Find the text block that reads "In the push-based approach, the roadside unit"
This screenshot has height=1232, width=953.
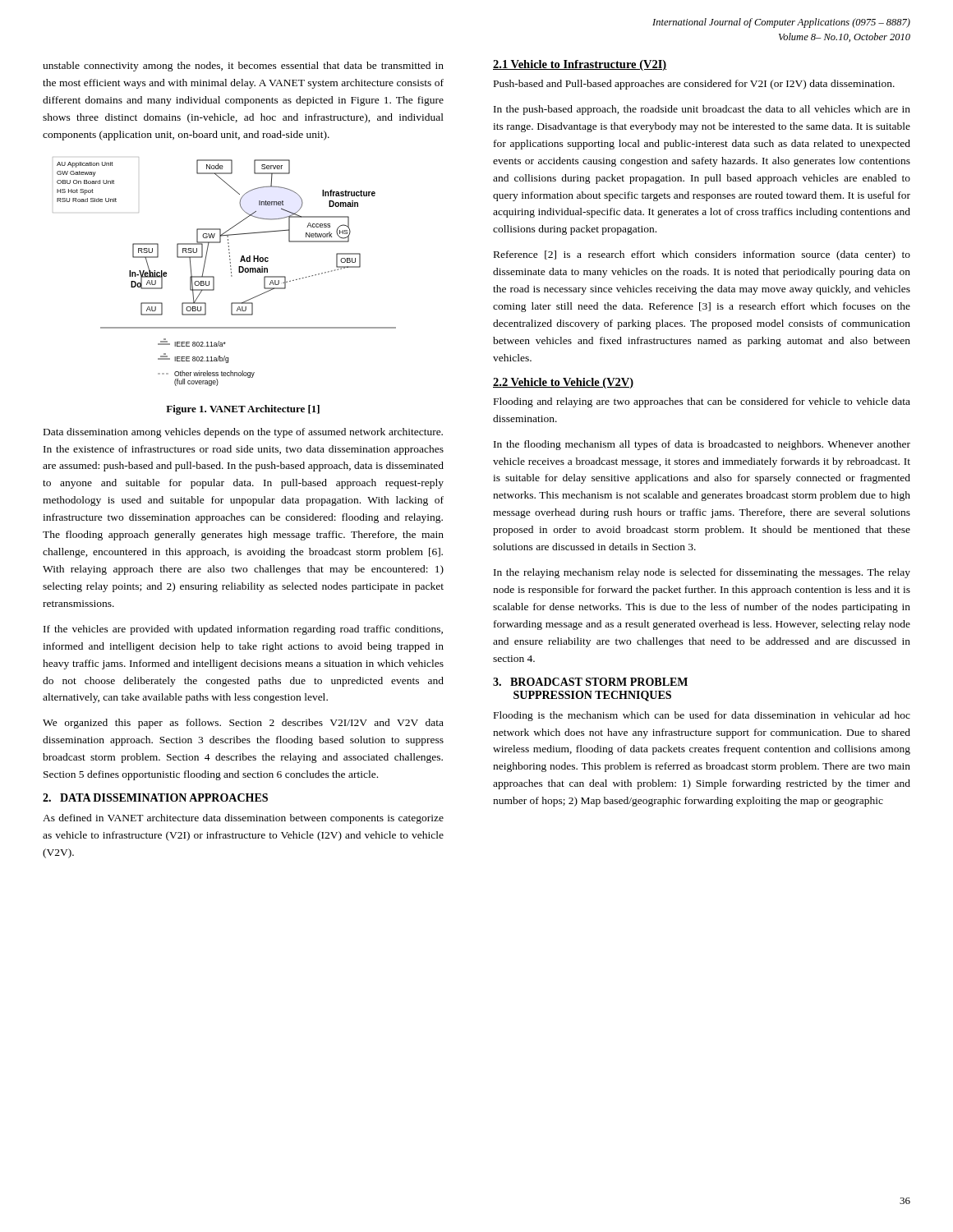pos(702,170)
